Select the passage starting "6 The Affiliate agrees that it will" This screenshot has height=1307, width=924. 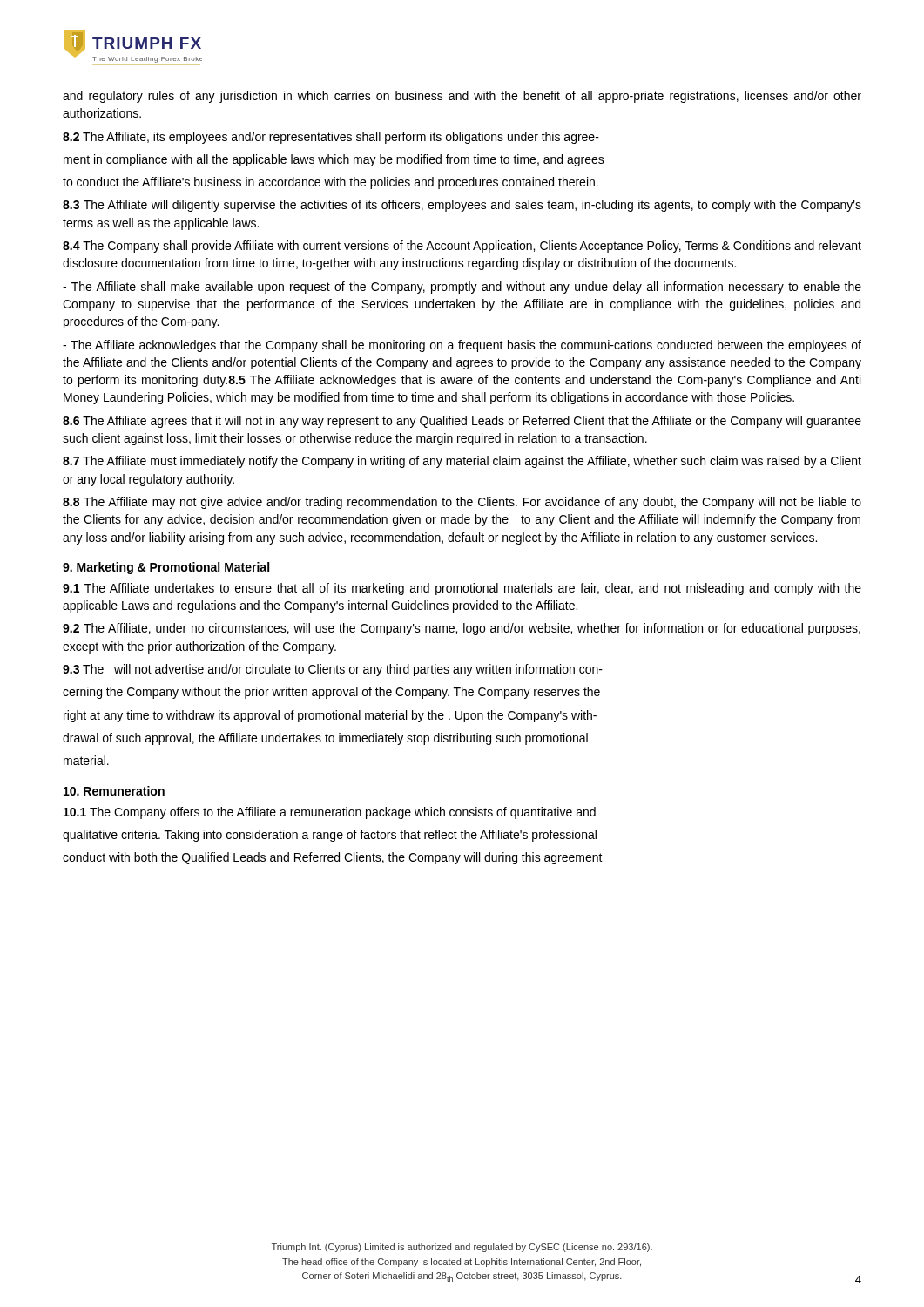462,430
